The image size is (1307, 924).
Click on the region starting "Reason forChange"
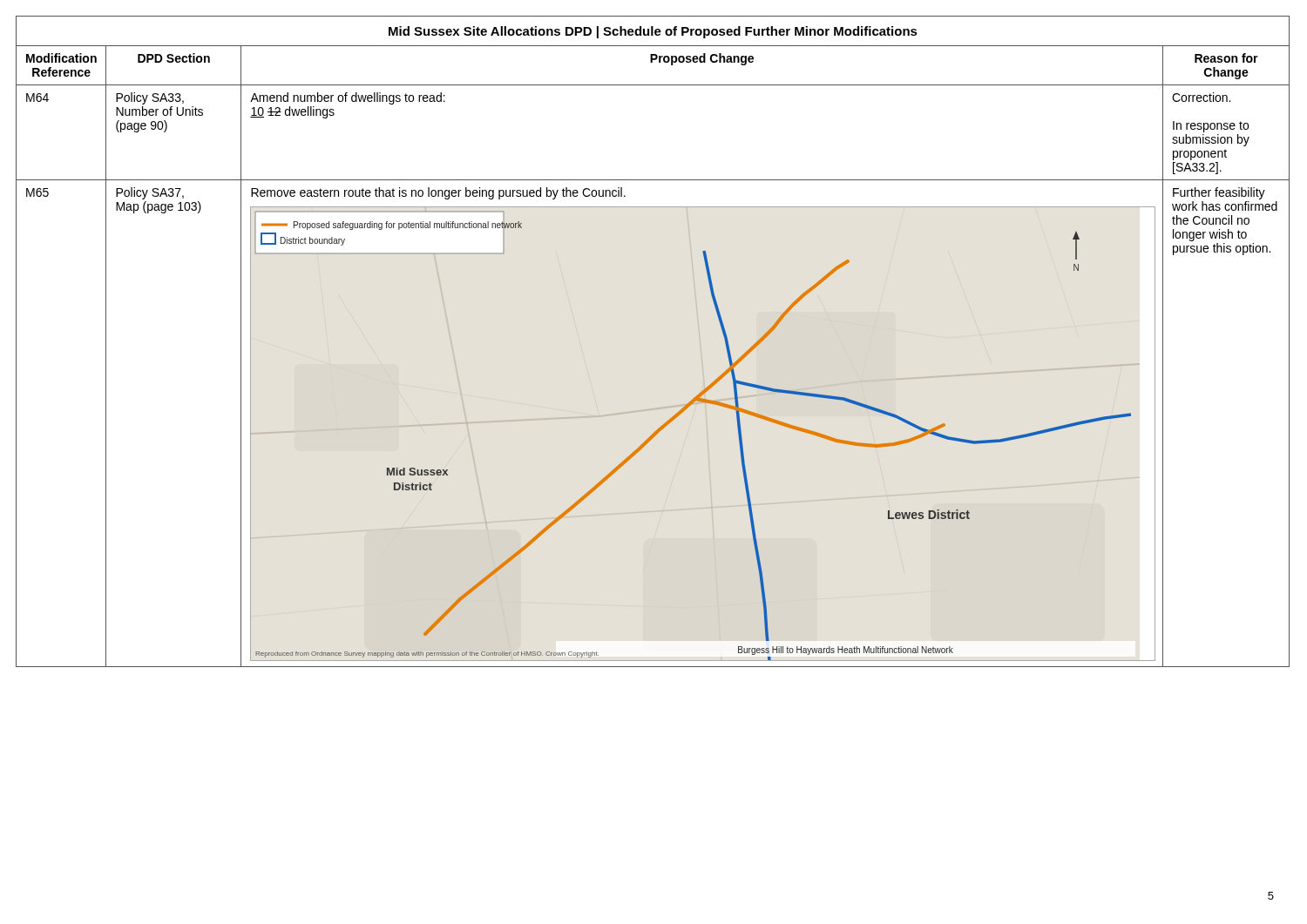tap(1226, 65)
